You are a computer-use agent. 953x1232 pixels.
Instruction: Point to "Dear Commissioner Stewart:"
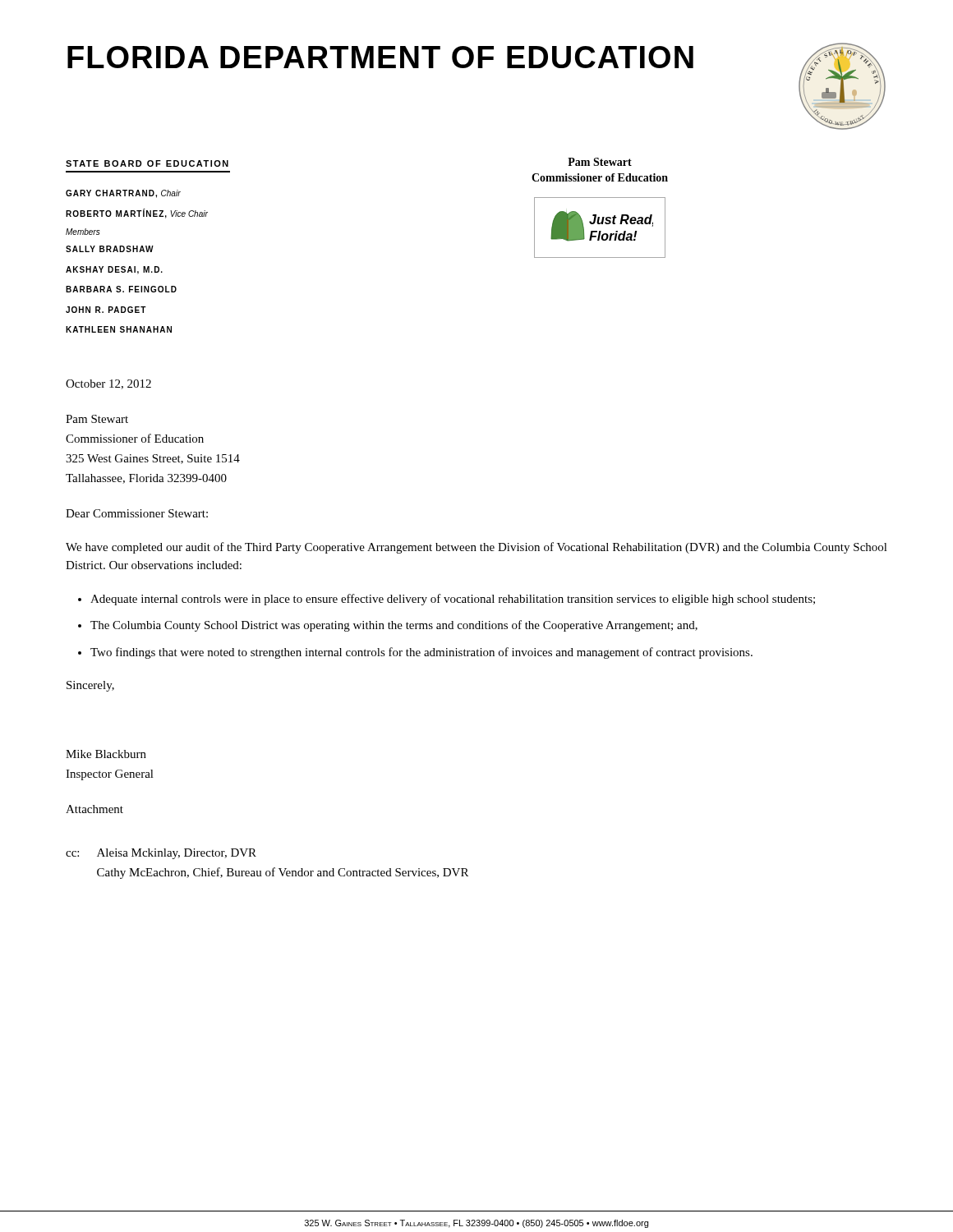(x=137, y=513)
